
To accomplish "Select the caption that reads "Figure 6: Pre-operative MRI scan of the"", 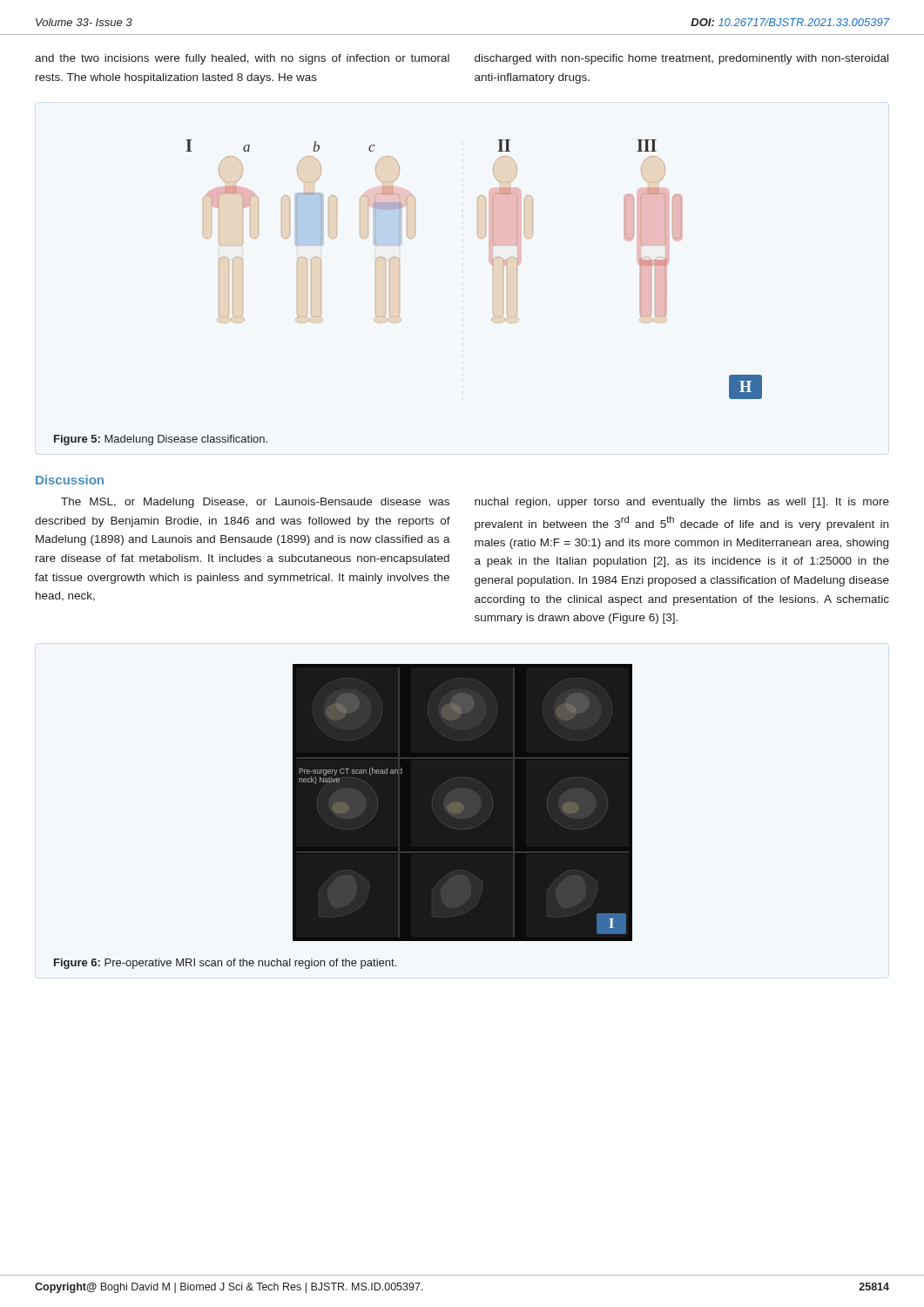I will tap(225, 962).
